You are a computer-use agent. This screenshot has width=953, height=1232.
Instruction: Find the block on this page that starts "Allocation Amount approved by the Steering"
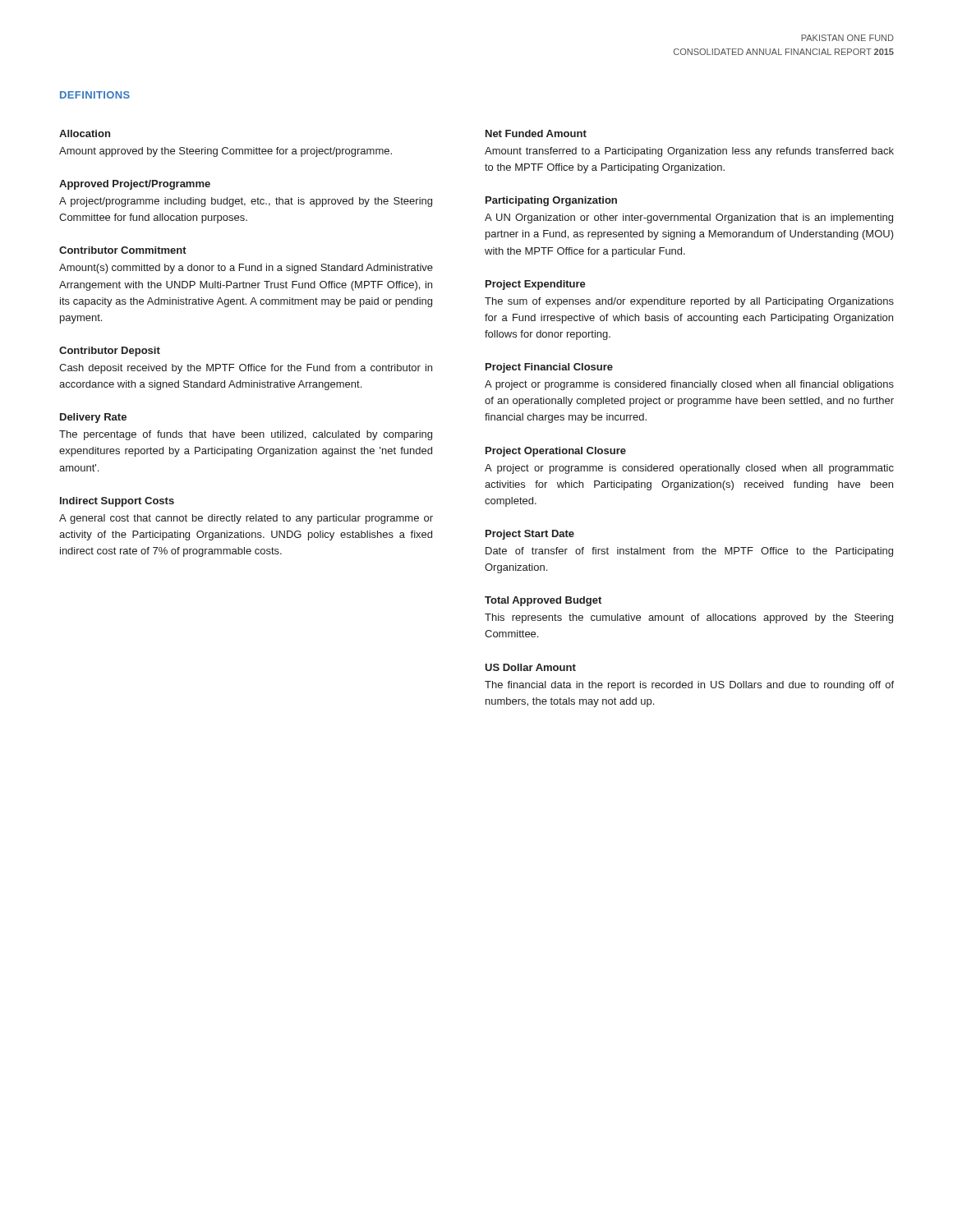[246, 143]
